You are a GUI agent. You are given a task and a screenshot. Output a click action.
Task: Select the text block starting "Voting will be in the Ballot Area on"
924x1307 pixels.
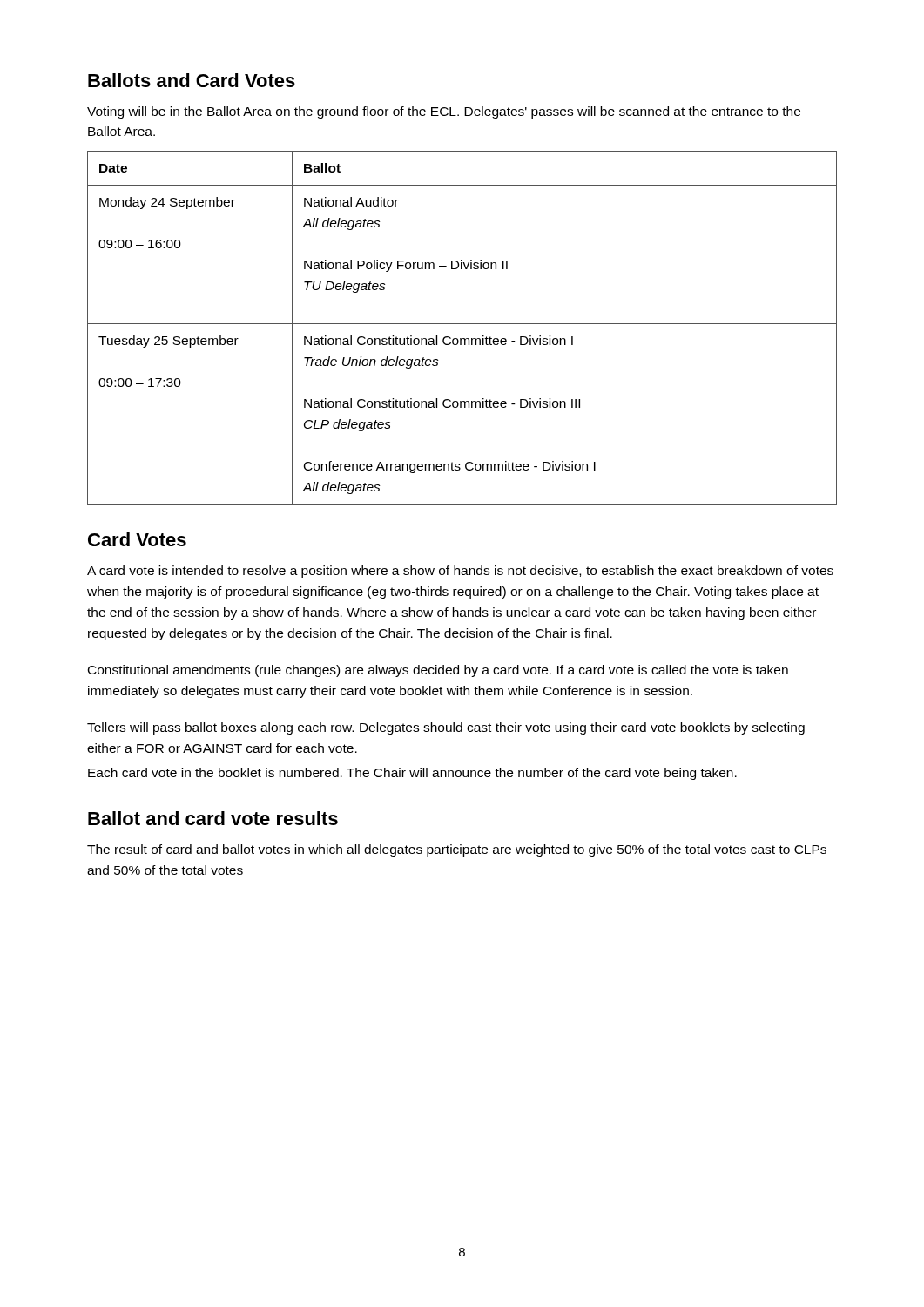click(444, 121)
